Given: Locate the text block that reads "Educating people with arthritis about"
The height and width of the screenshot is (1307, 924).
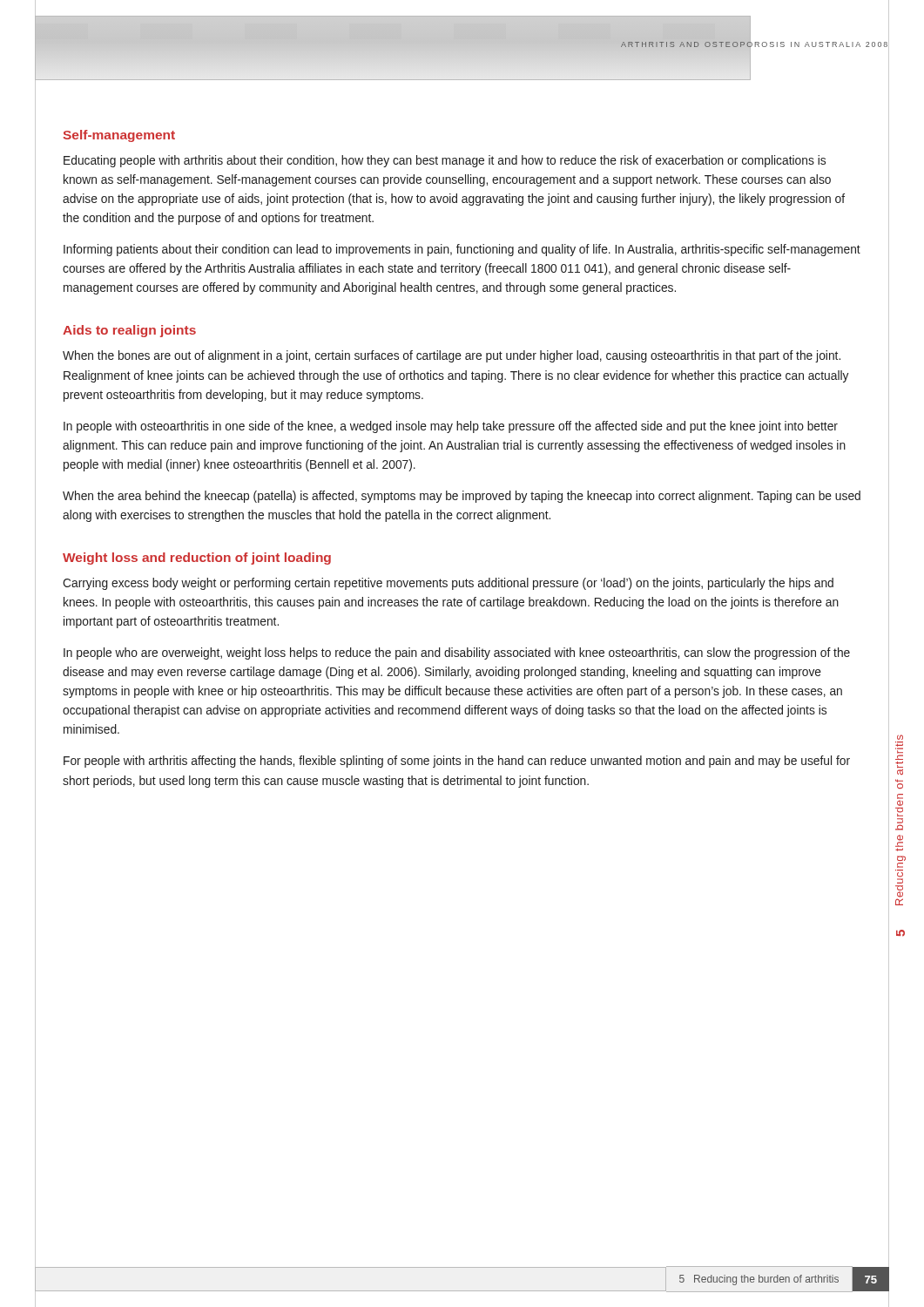Looking at the screenshot, I should pyautogui.click(x=454, y=190).
